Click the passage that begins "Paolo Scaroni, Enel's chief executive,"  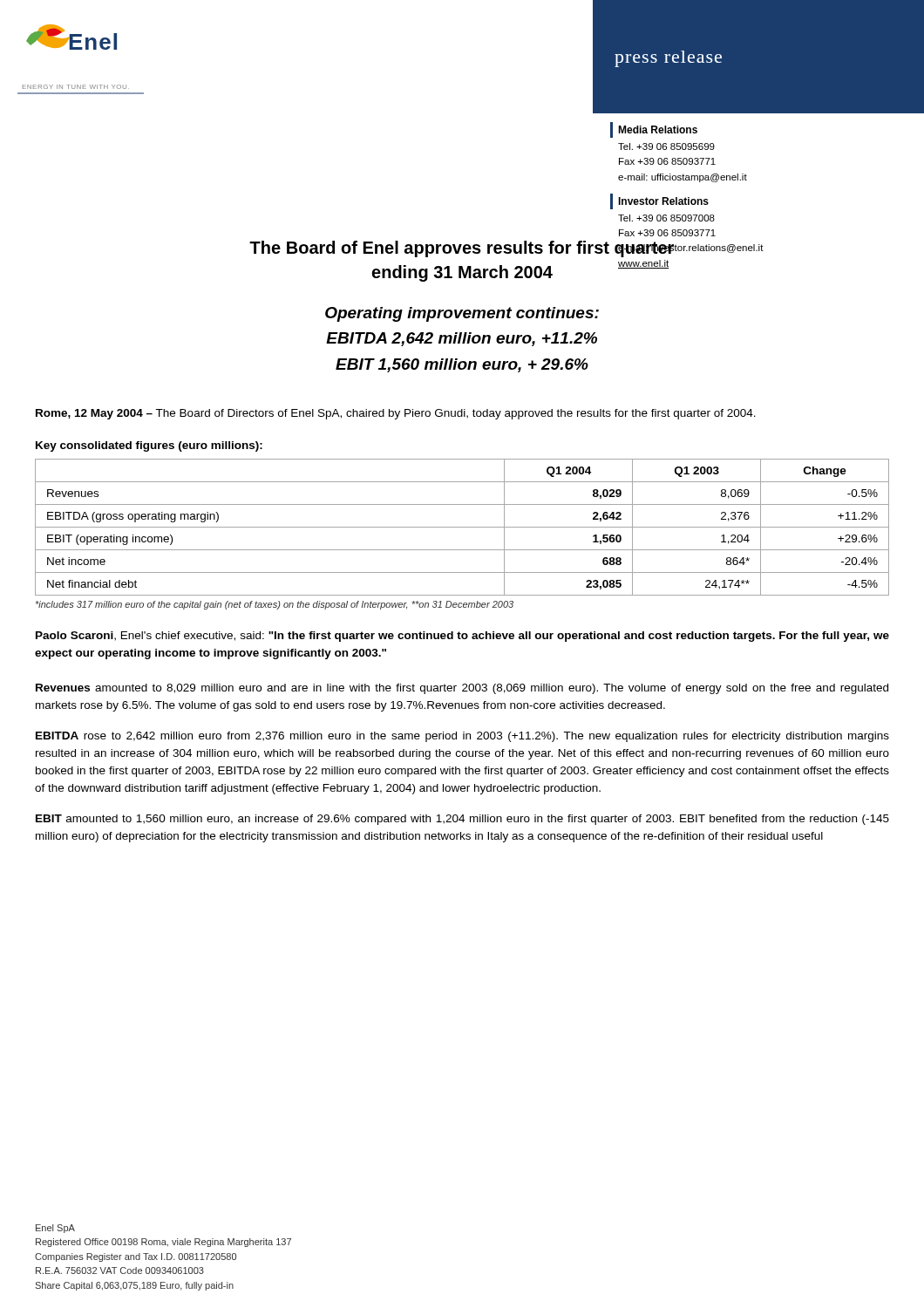[462, 644]
